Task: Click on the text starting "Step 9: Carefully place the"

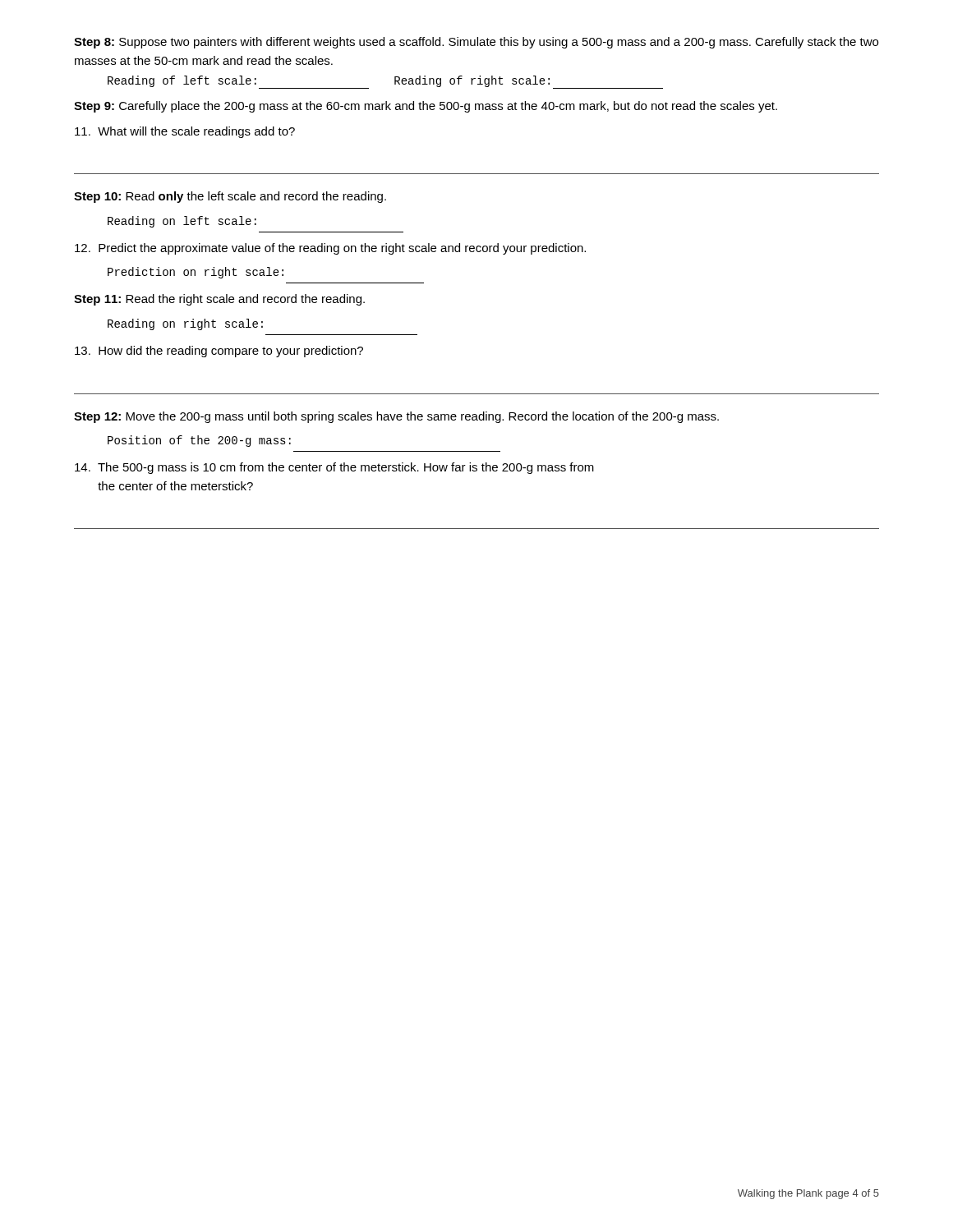Action: pos(426,106)
